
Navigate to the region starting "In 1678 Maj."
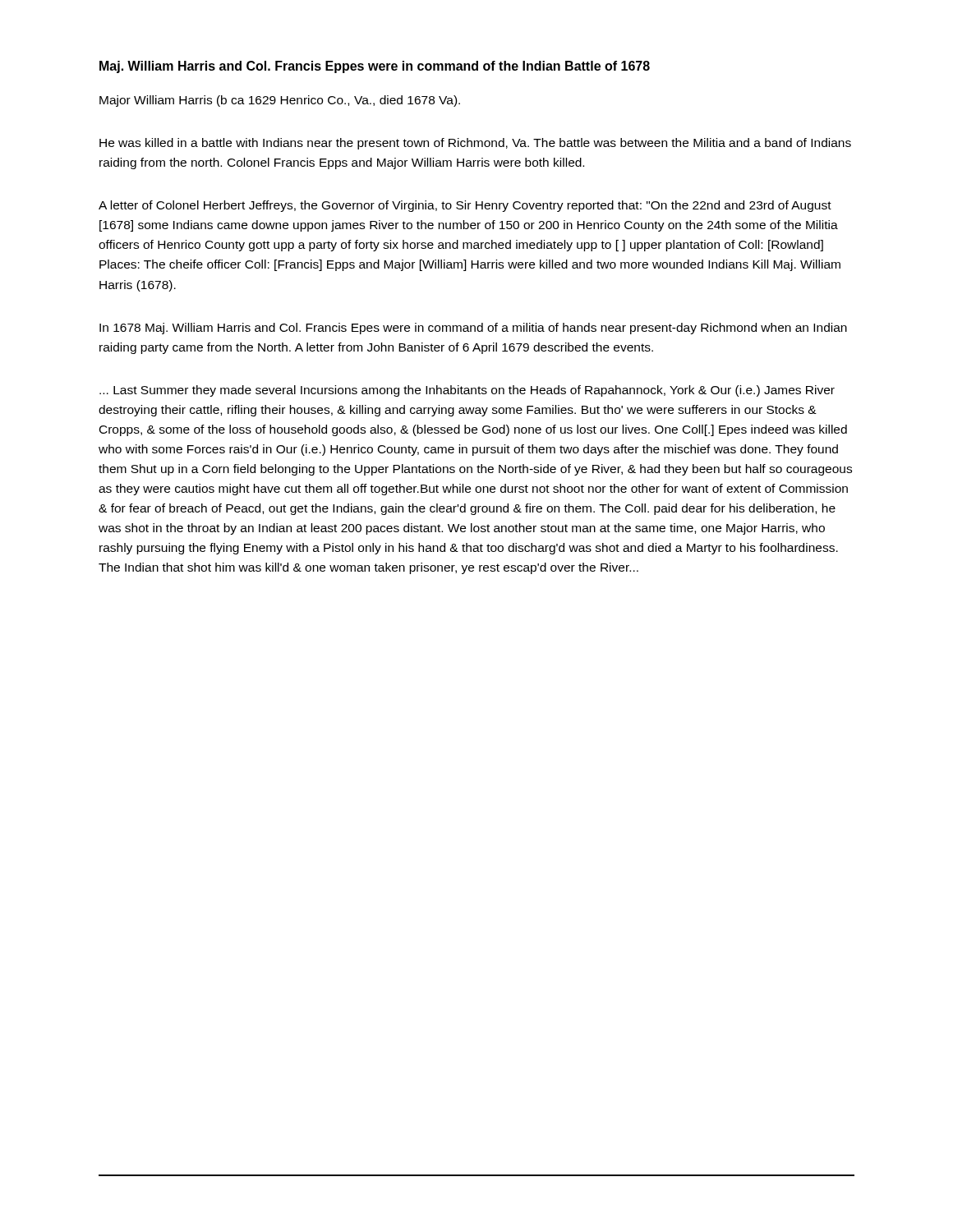pyautogui.click(x=473, y=337)
